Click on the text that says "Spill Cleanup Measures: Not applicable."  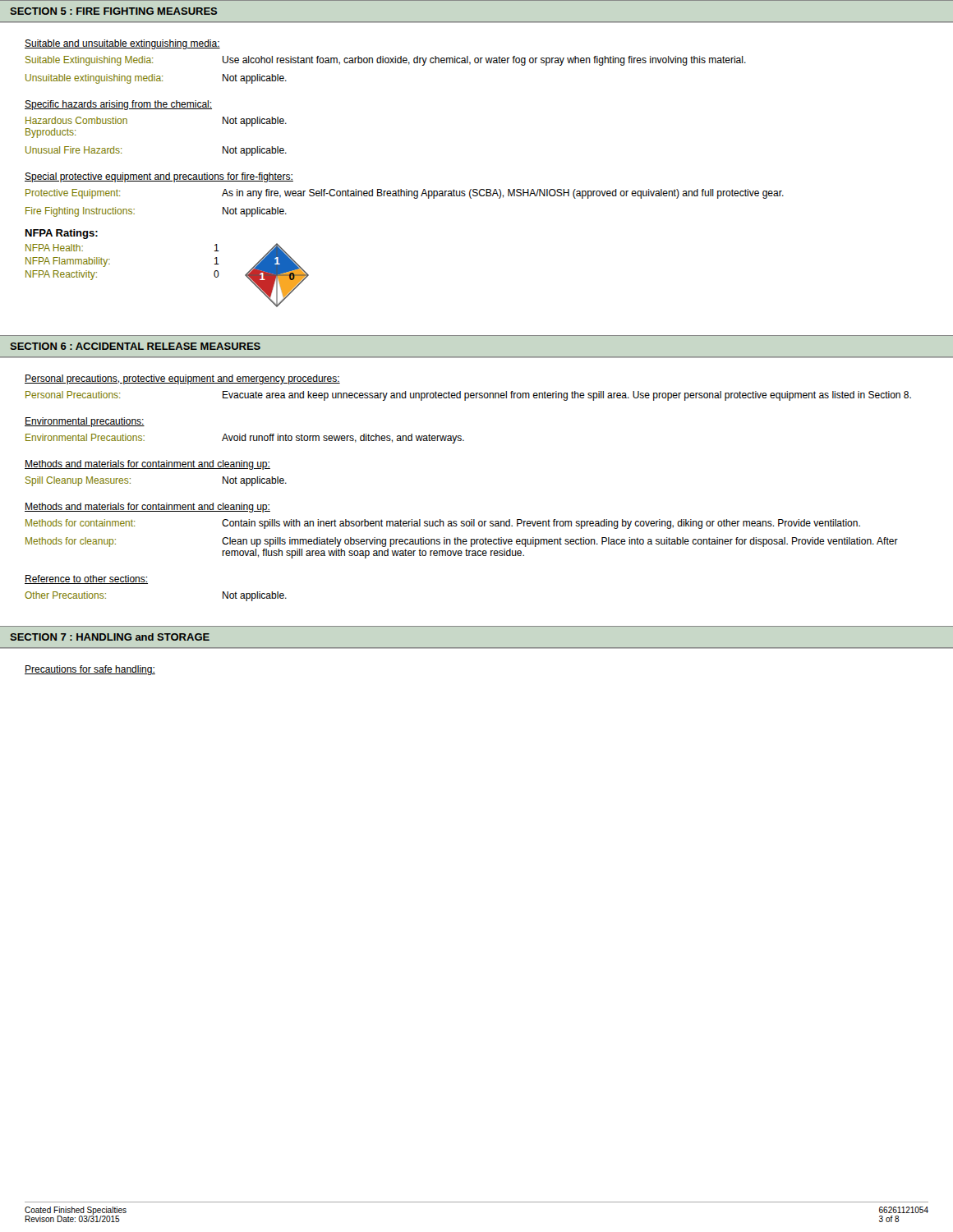coord(79,483)
